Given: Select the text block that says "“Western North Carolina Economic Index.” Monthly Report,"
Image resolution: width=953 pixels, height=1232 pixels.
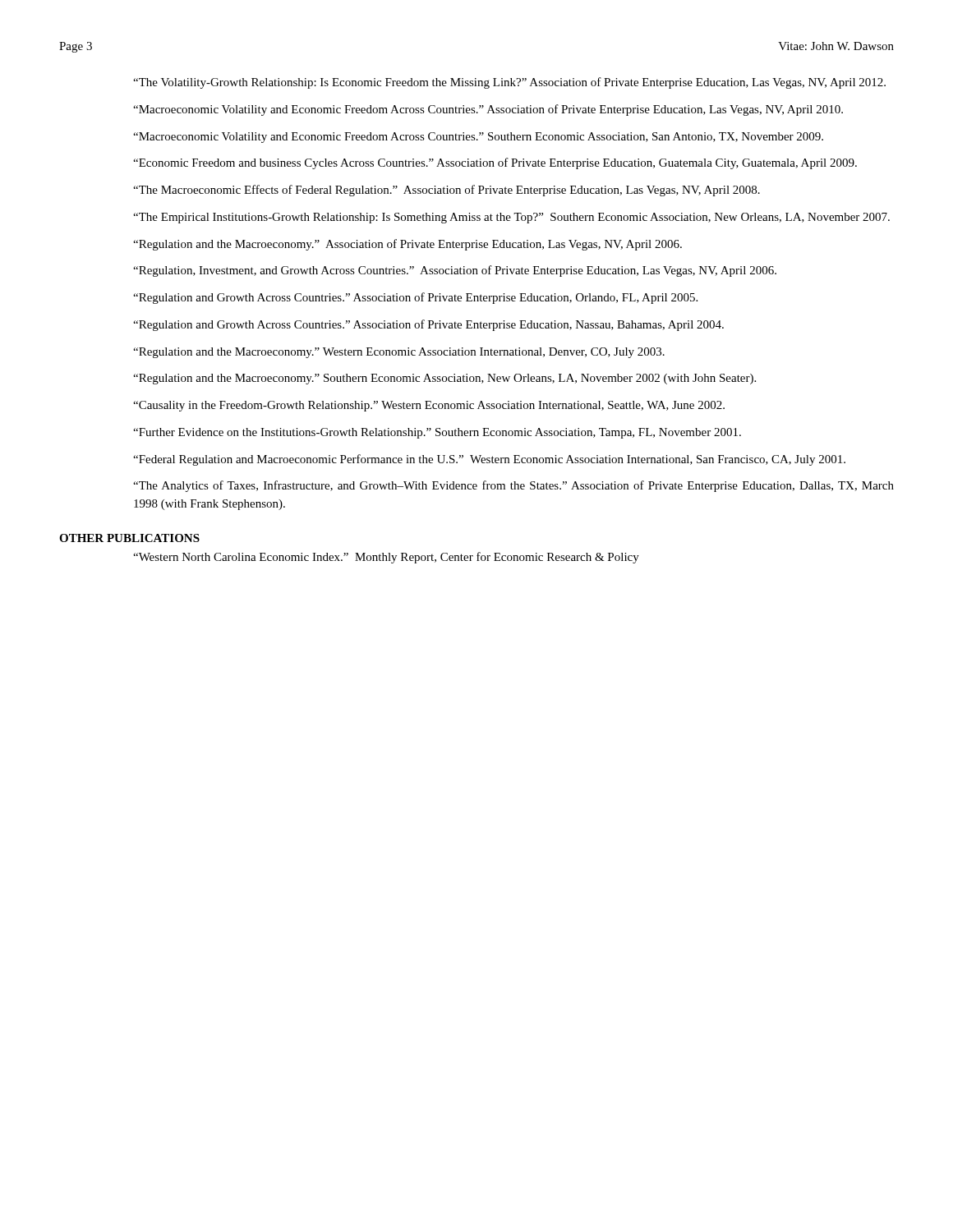Looking at the screenshot, I should 386,557.
